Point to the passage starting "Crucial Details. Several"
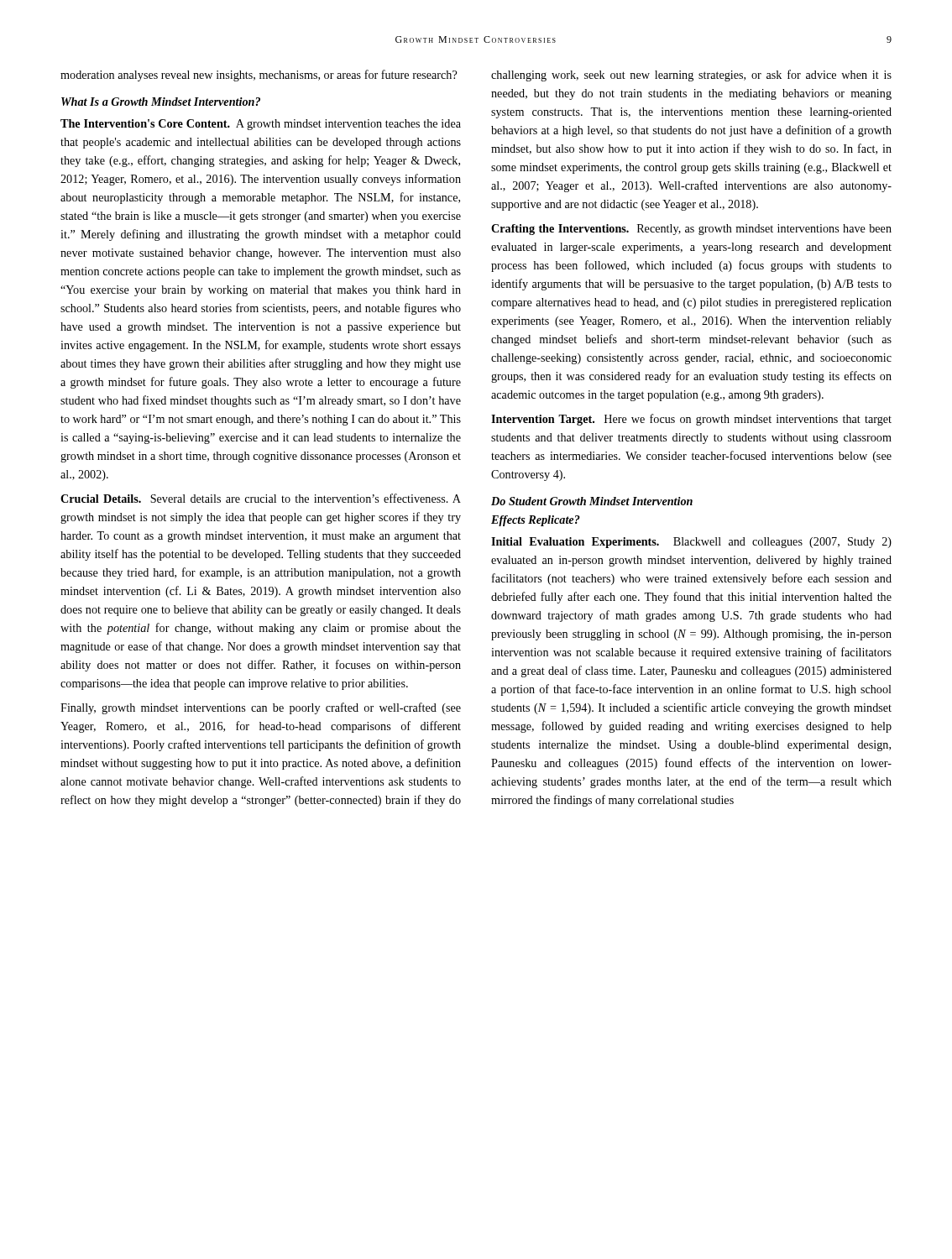The height and width of the screenshot is (1259, 952). pos(261,591)
